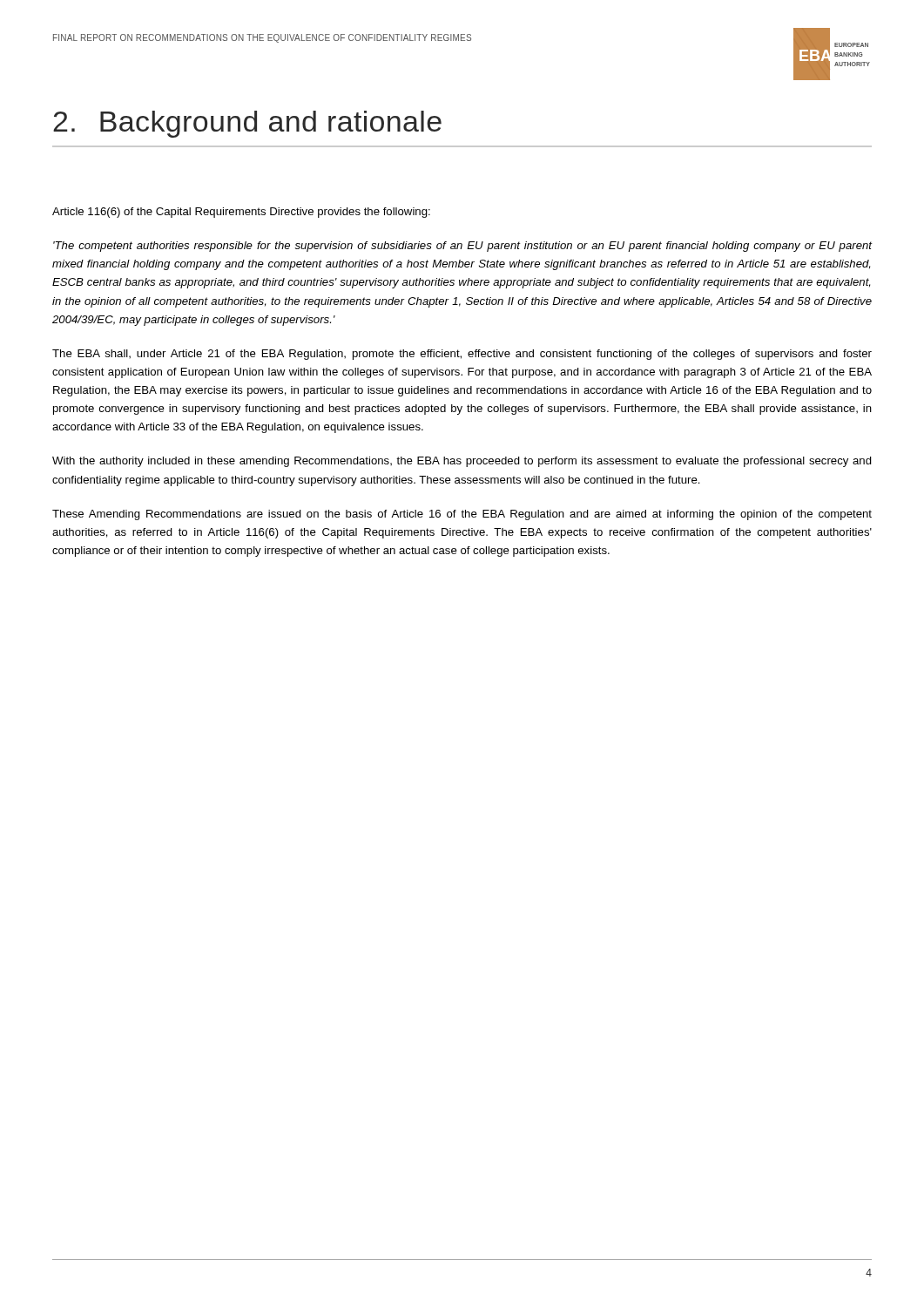
Task: Navigate to the text starting "Article 116(6) of the Capital Requirements"
Action: point(242,211)
